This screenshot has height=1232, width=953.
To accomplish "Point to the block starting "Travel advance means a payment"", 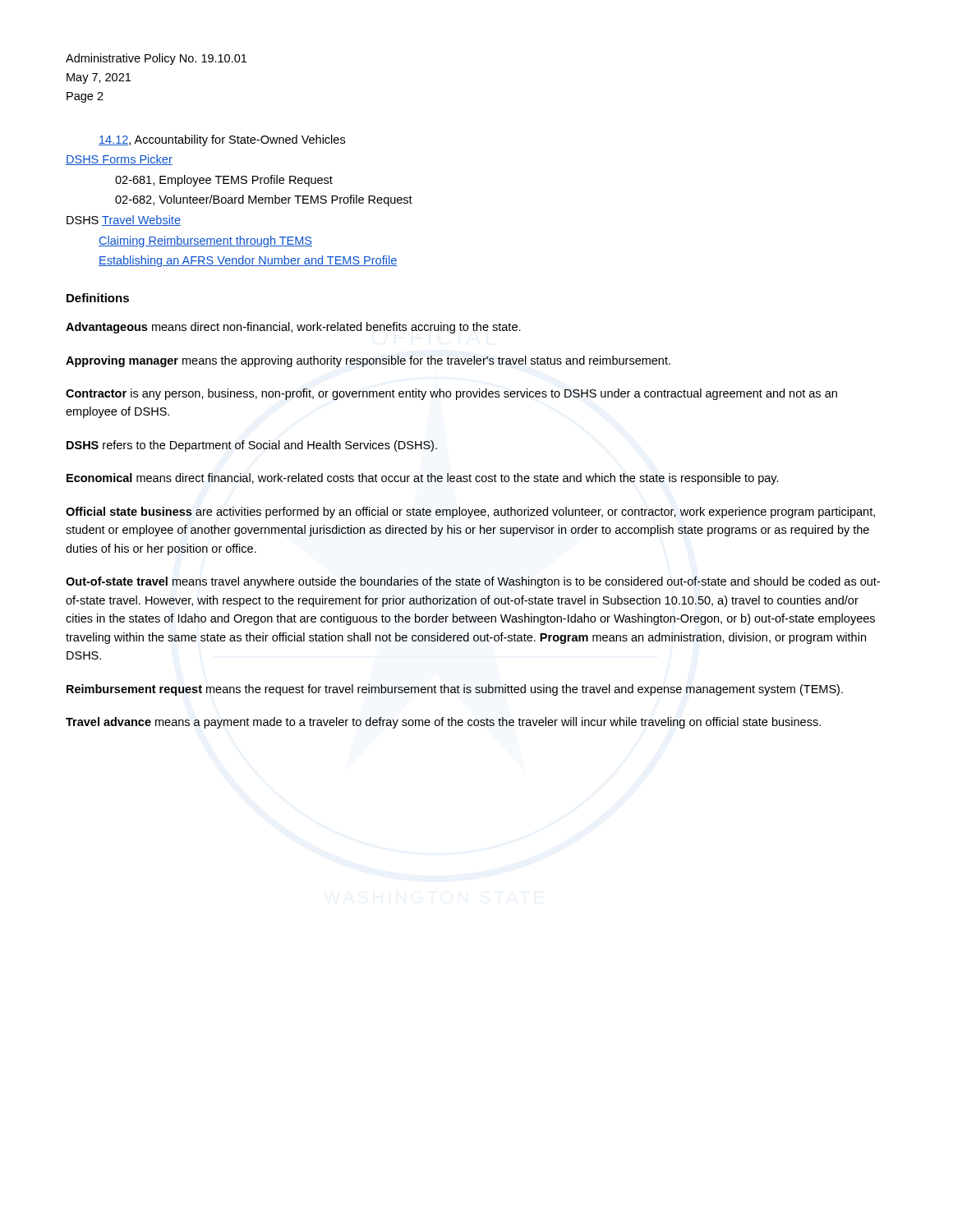I will pos(476,722).
